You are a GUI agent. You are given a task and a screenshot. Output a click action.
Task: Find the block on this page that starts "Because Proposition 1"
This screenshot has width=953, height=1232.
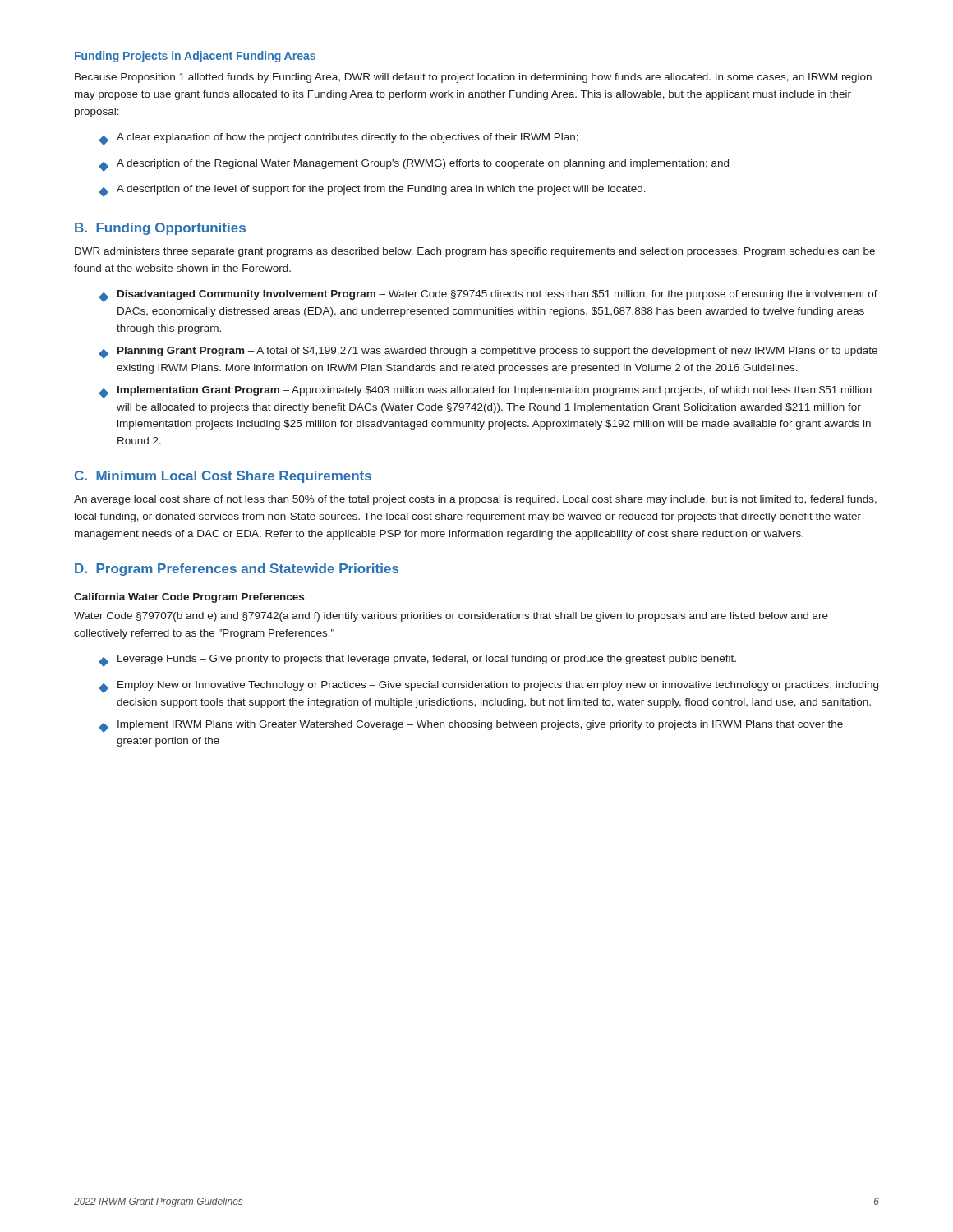(473, 94)
